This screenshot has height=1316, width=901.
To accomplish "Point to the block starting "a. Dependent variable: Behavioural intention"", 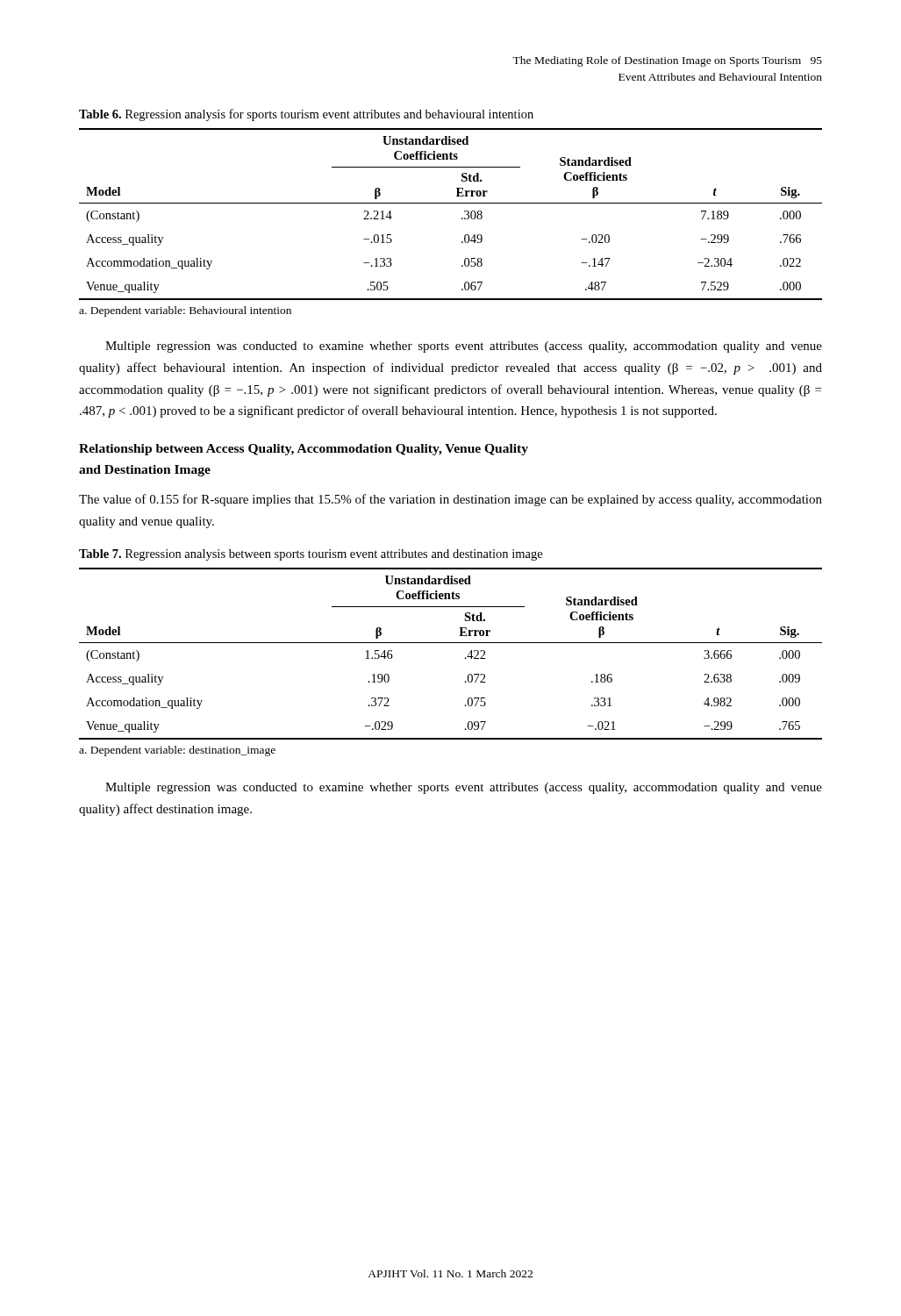I will pos(185,310).
